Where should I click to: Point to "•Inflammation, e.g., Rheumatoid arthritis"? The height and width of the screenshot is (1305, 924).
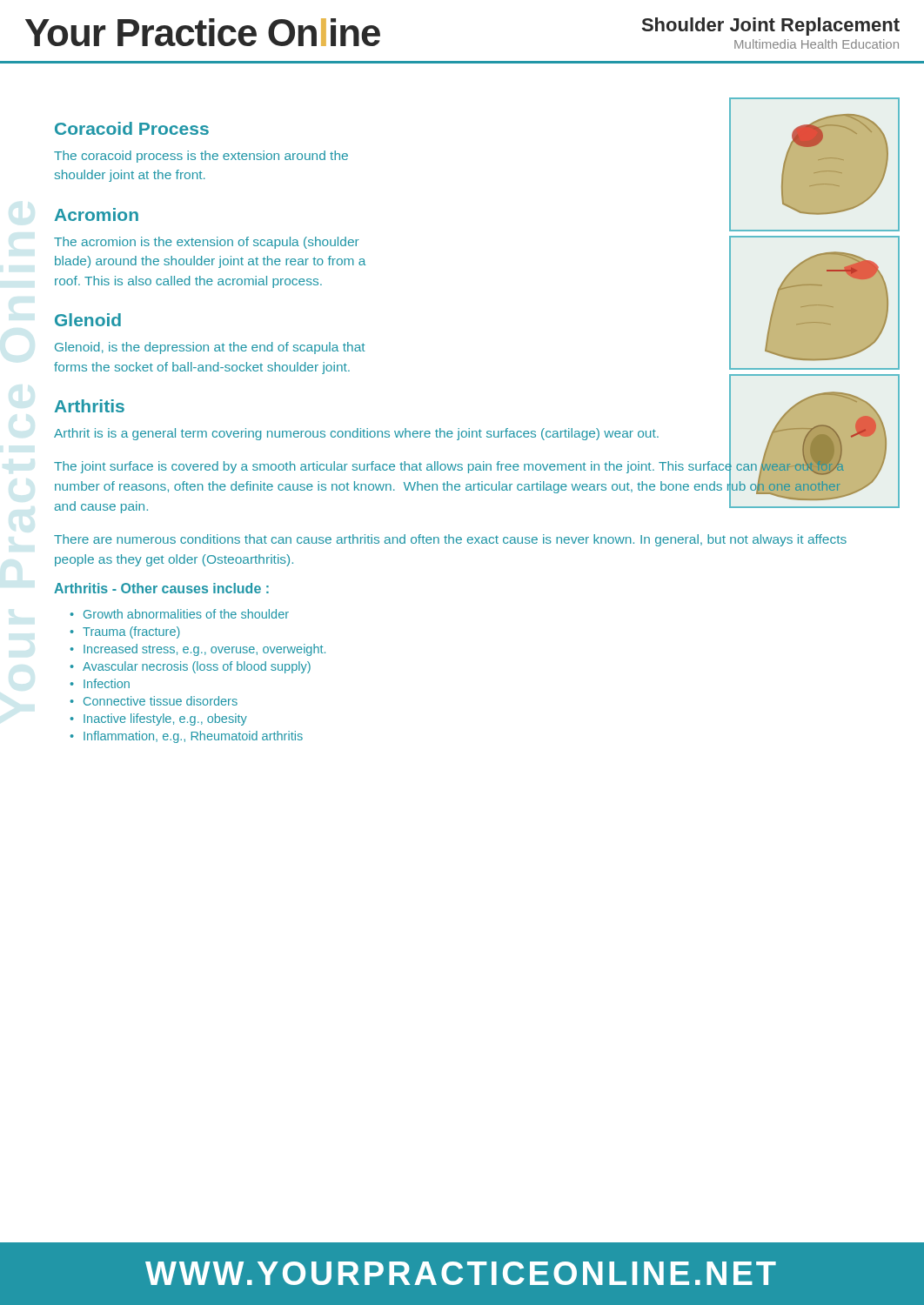tap(186, 736)
